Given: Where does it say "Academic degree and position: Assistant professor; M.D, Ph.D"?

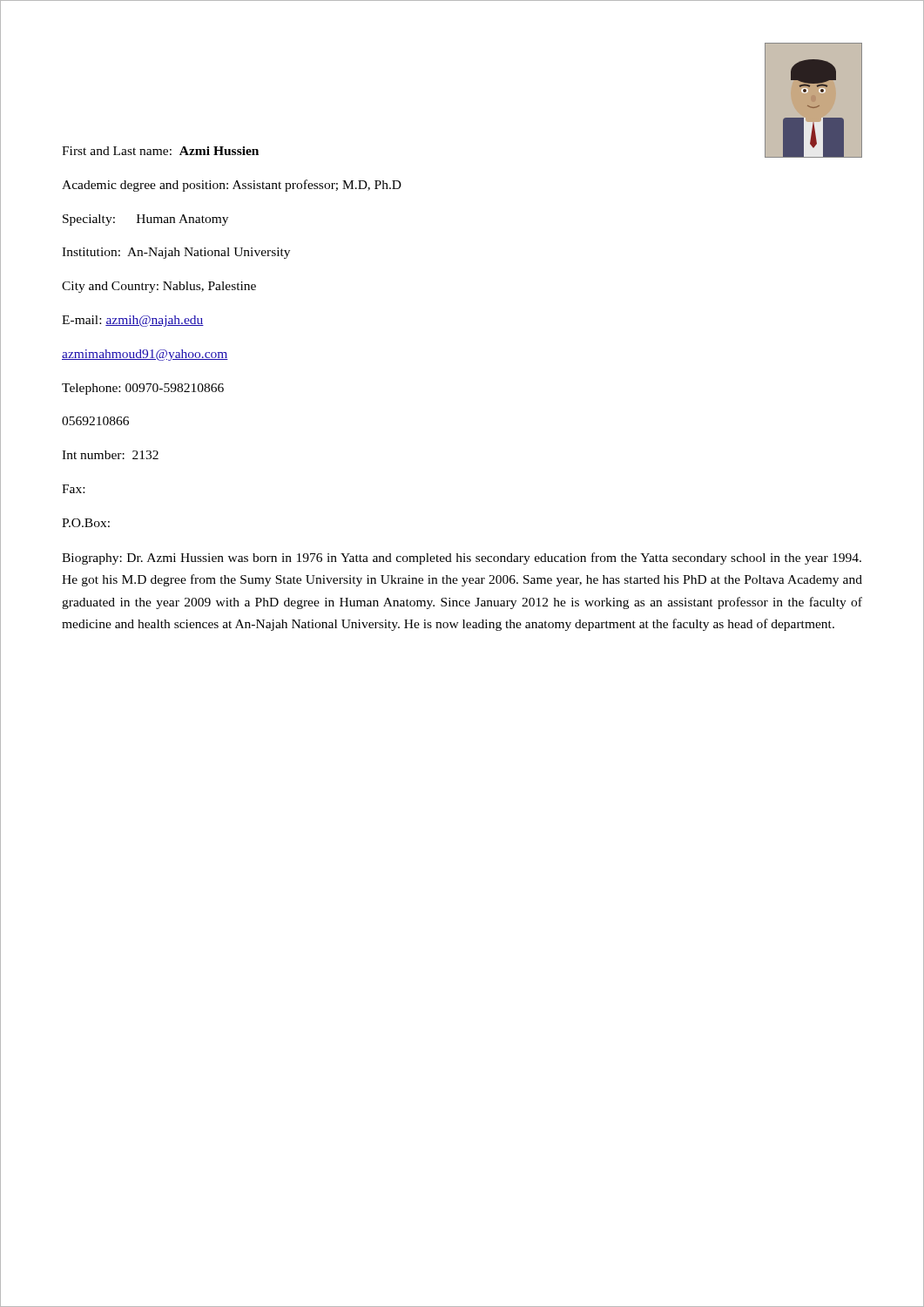Looking at the screenshot, I should (x=232, y=184).
